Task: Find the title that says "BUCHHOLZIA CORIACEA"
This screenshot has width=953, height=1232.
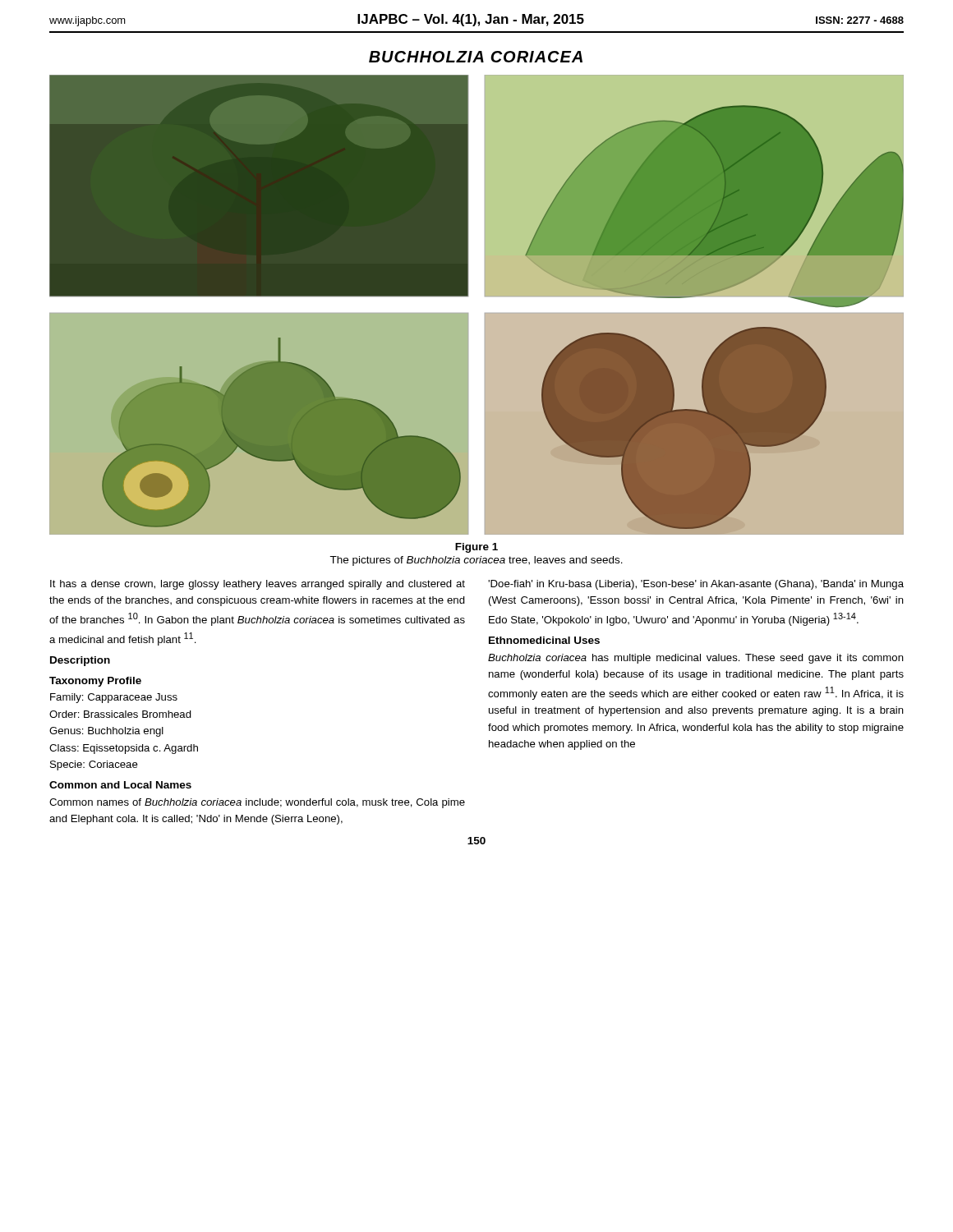Action: point(476,57)
